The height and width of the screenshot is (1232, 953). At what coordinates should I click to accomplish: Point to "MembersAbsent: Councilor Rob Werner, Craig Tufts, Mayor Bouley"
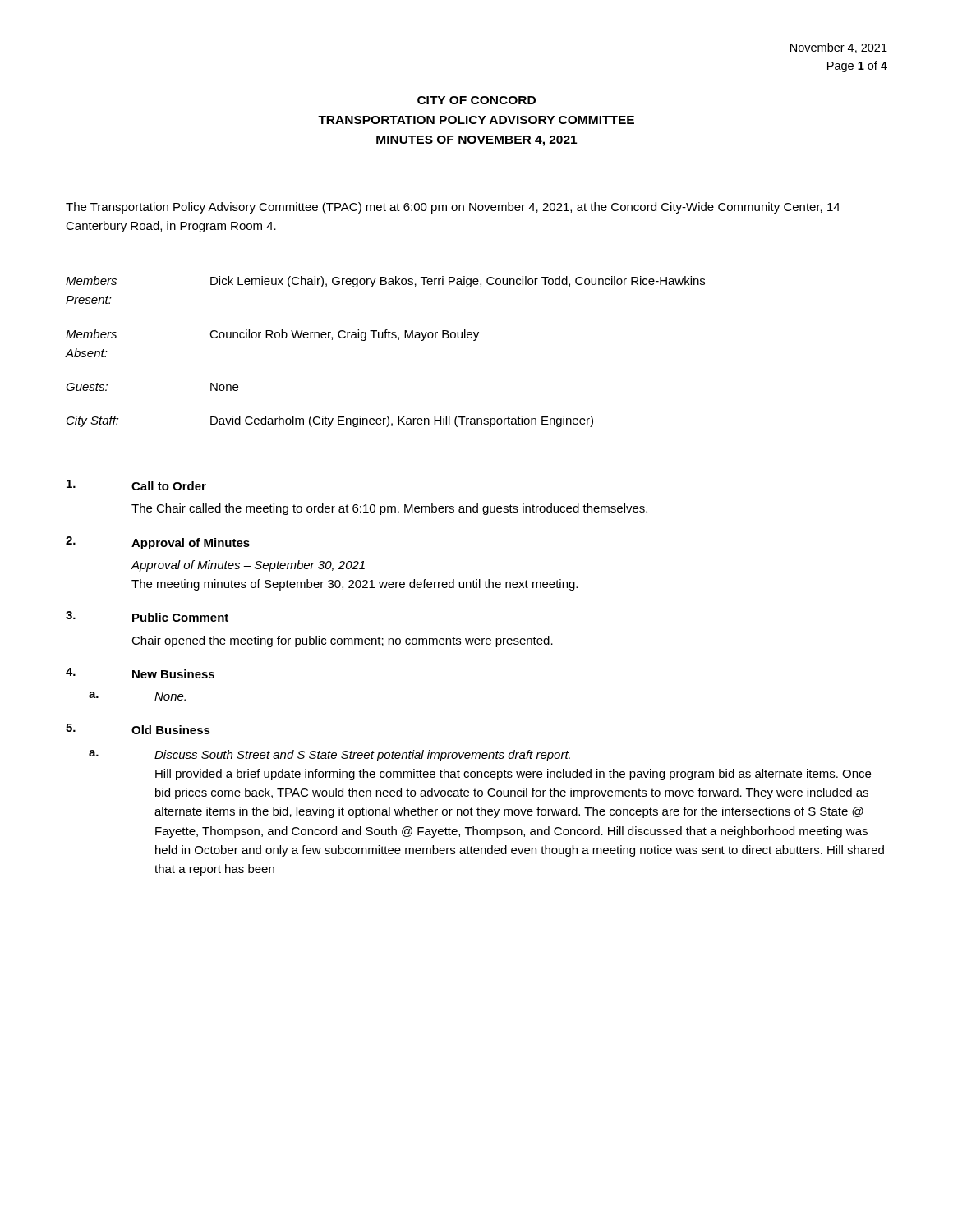coord(476,343)
